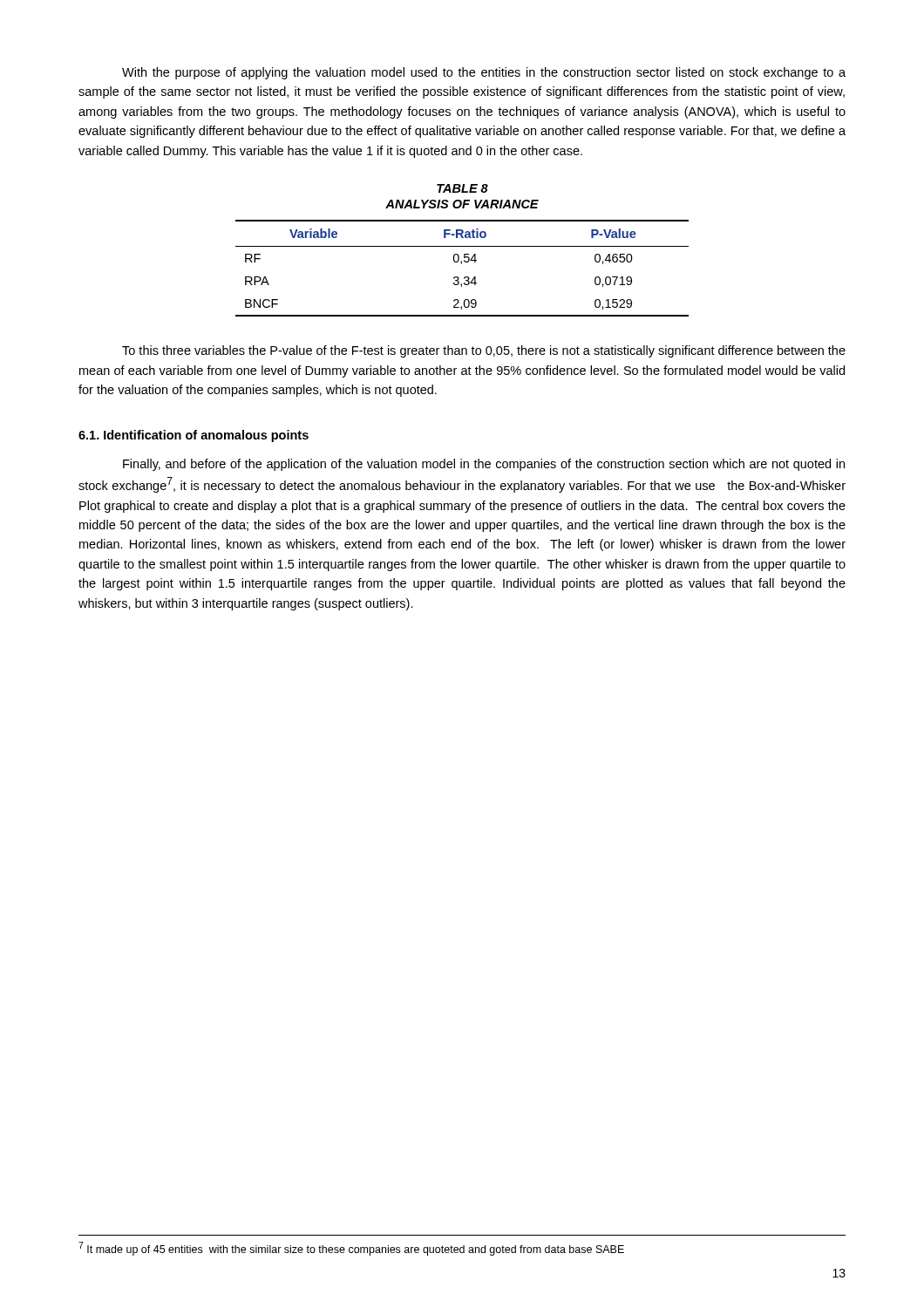Click the passage that begins "With the purpose of applying the"
This screenshot has height=1308, width=924.
pos(462,112)
